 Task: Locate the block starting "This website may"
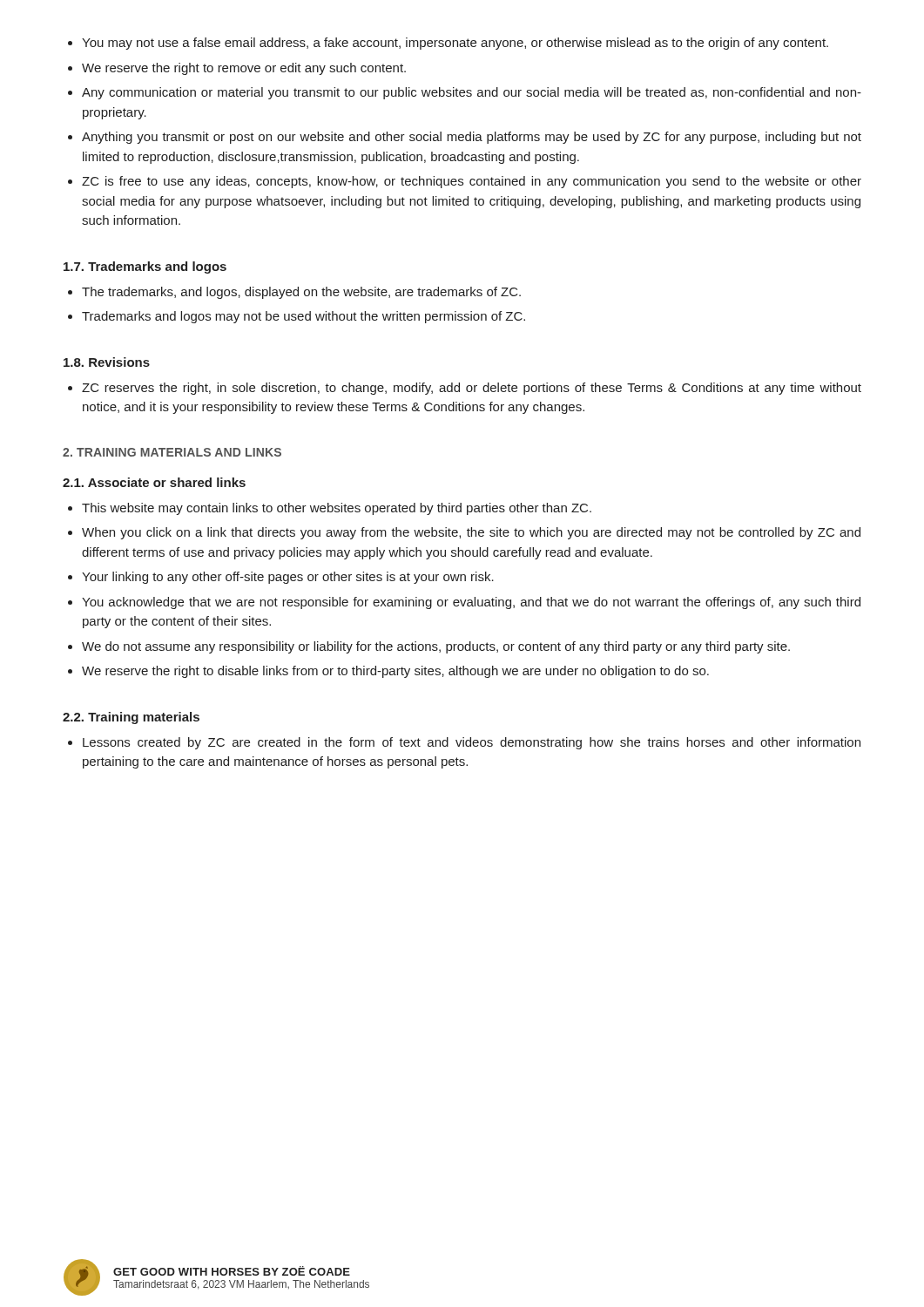click(462, 589)
